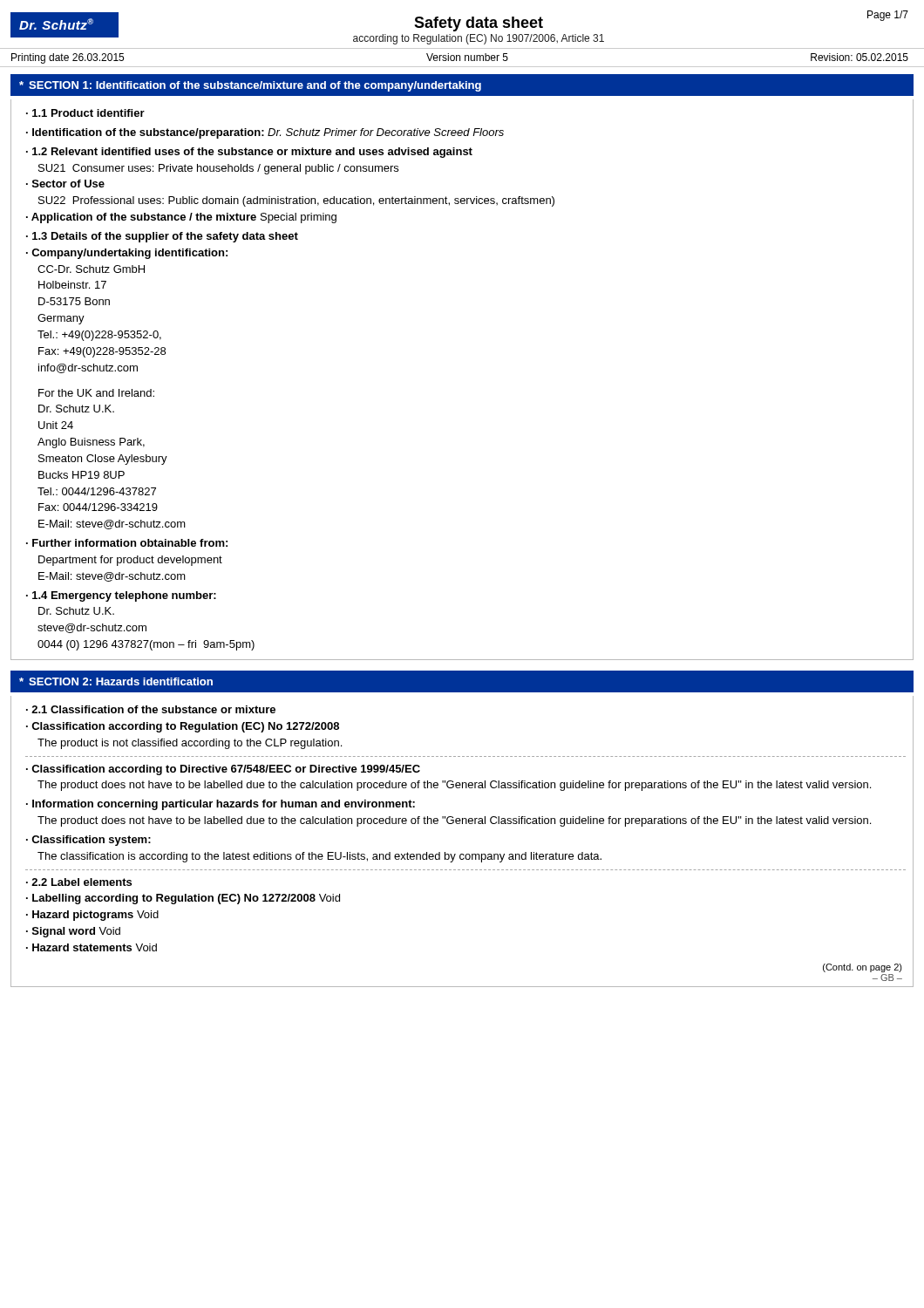Where is the passage that starts "· 2.1 Classification of the substance or mixture"?
Viewport: 924px width, 1308px height.
(184, 726)
